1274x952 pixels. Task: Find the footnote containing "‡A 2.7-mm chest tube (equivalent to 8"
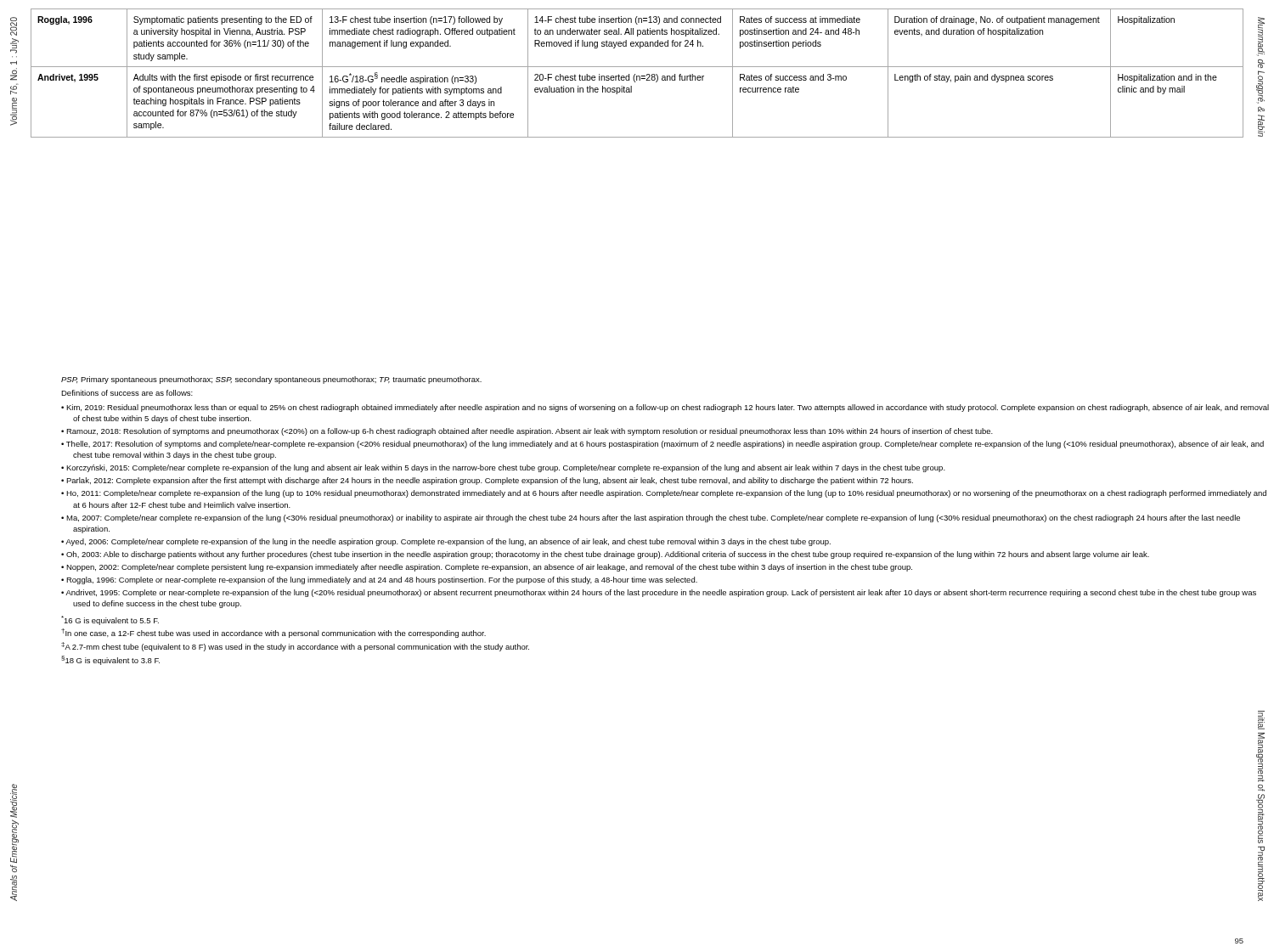click(296, 646)
